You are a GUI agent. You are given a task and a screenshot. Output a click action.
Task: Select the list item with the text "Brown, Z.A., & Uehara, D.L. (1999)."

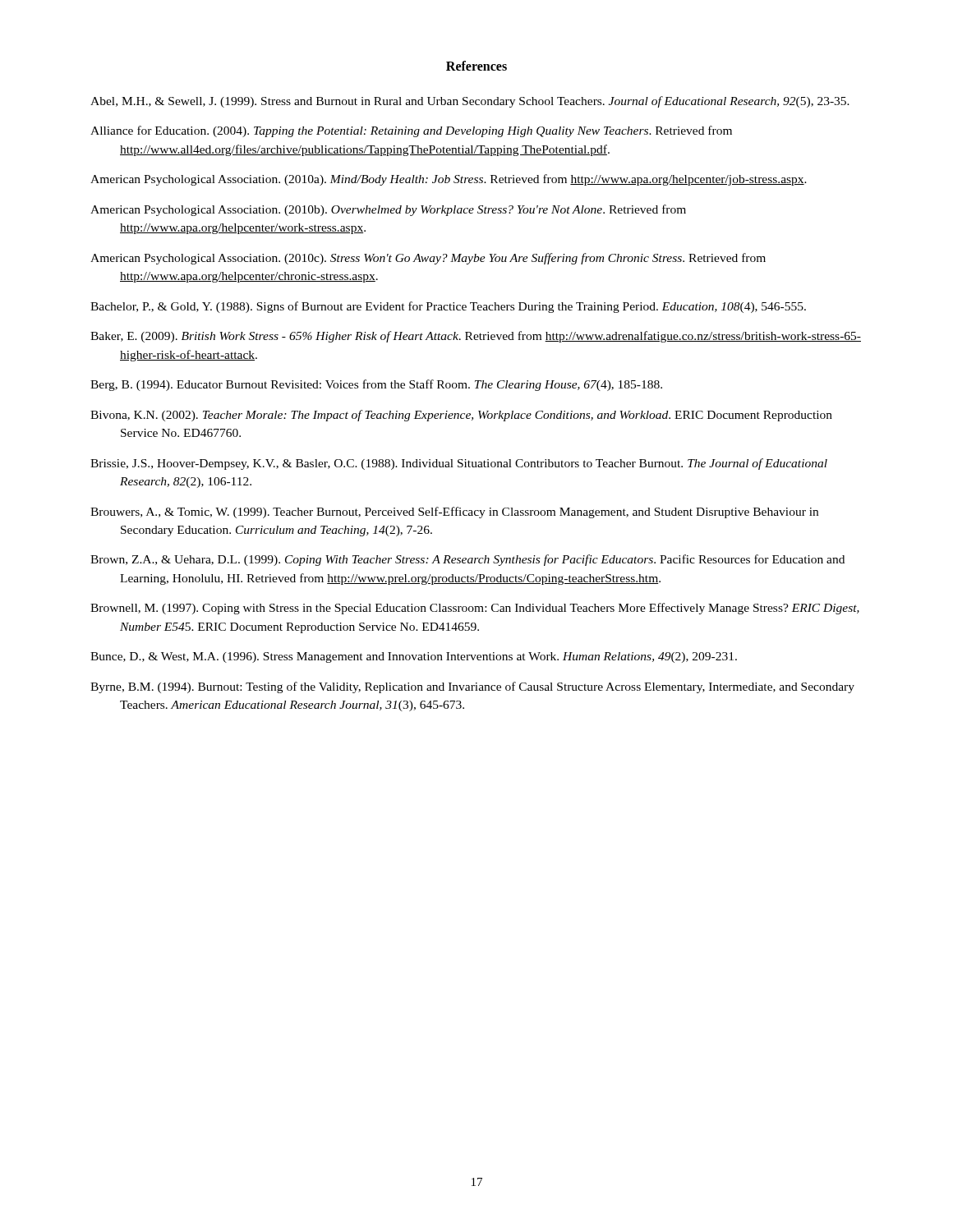pos(468,569)
